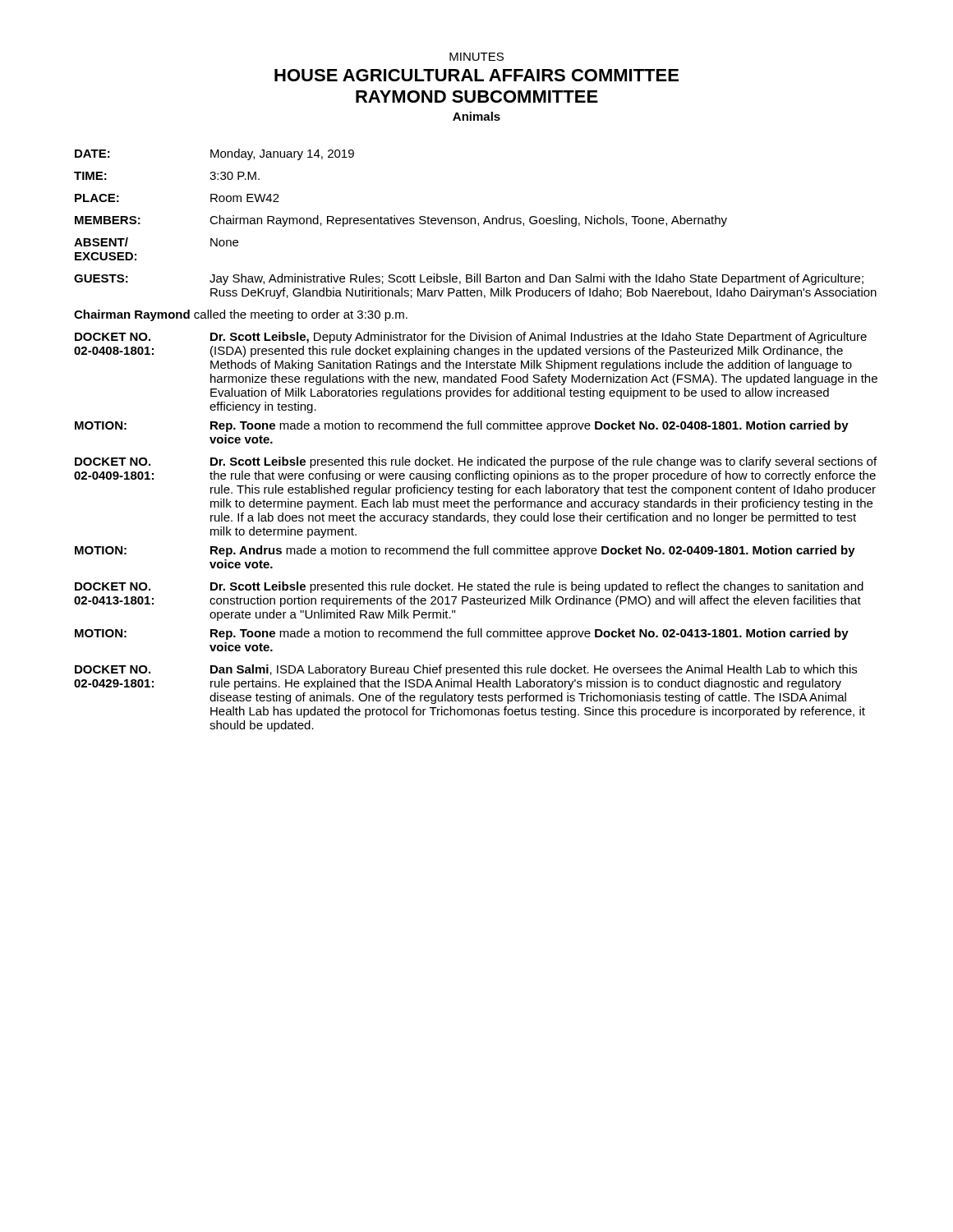Viewport: 953px width, 1232px height.
Task: Point to the block starting "MEMBERS: Chairman Raymond, Representatives Stevenson,"
Action: (x=476, y=220)
